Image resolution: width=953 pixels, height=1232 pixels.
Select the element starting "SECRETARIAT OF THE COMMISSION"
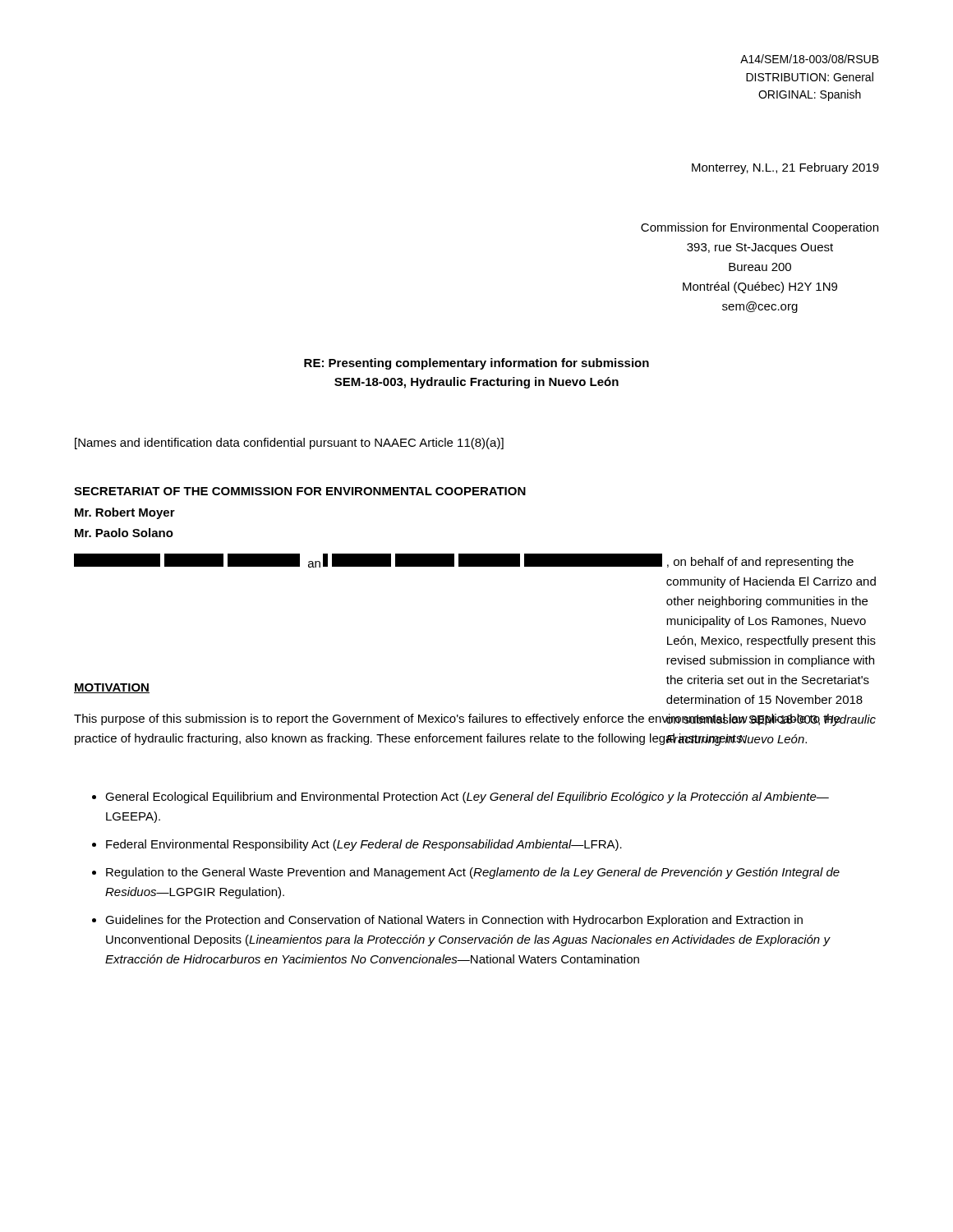pyautogui.click(x=300, y=491)
